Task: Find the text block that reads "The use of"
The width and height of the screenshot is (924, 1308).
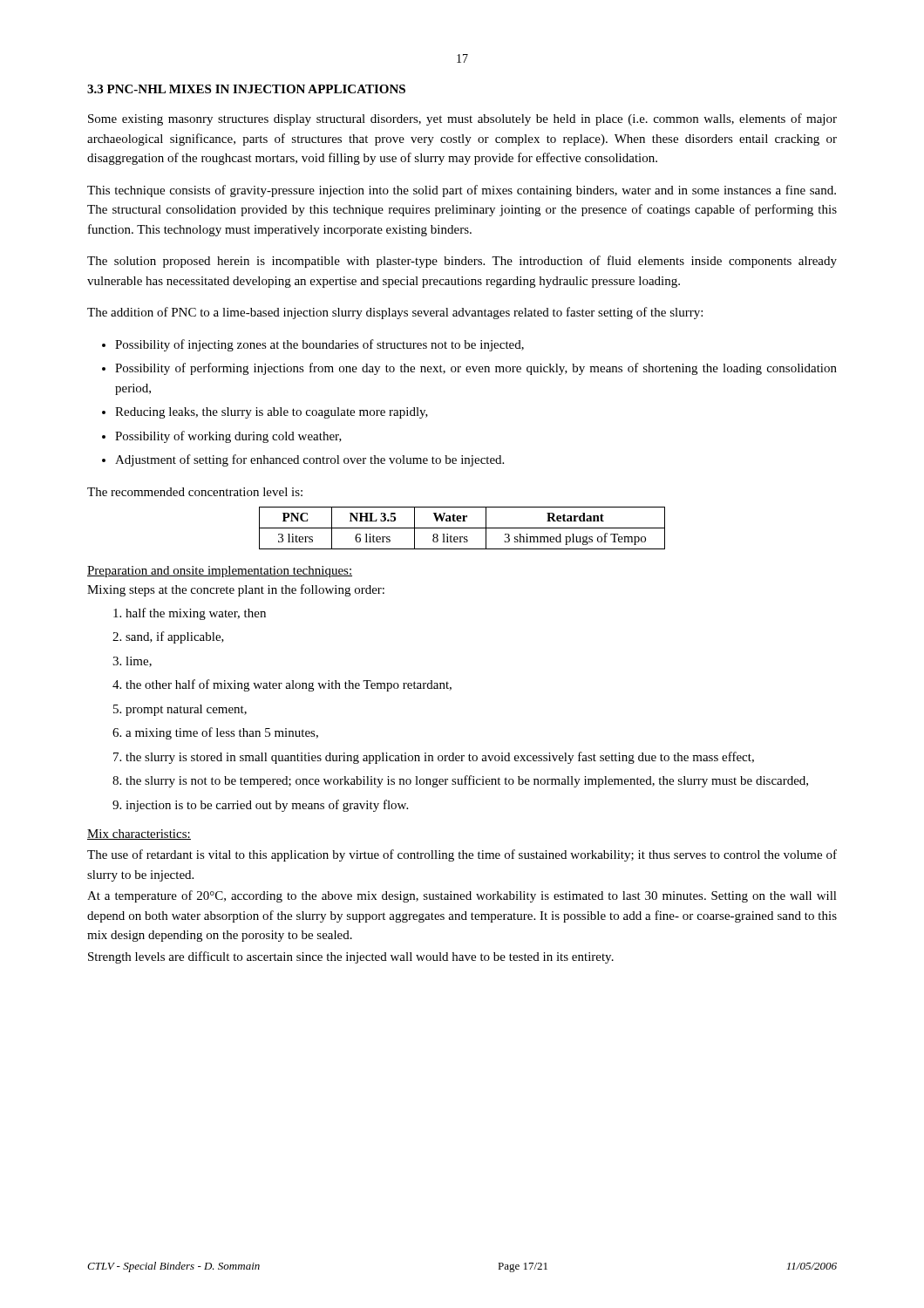Action: point(462,864)
